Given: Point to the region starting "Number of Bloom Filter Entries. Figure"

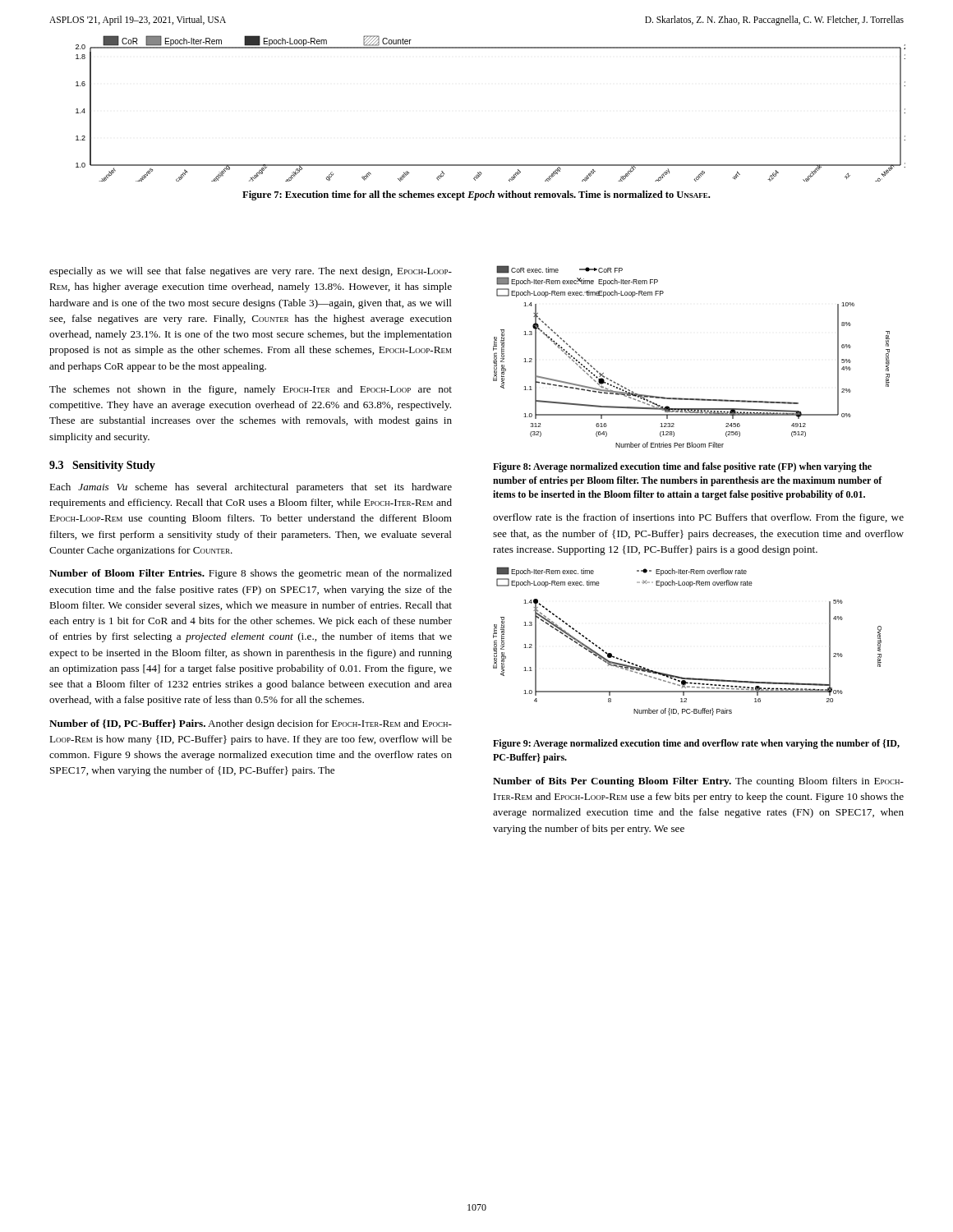Looking at the screenshot, I should pyautogui.click(x=251, y=636).
